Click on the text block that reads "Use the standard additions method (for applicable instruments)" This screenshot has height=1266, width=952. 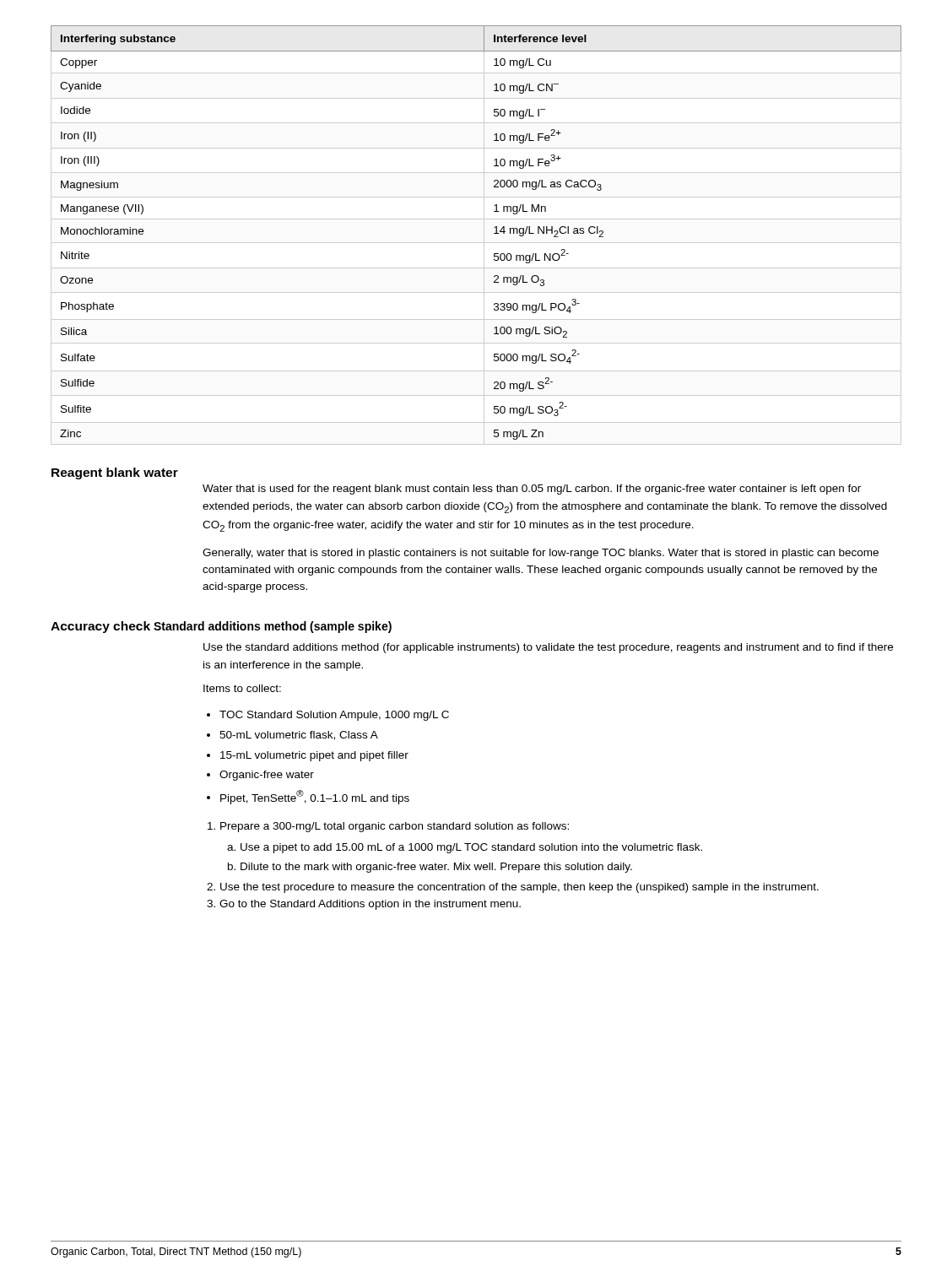[x=548, y=656]
